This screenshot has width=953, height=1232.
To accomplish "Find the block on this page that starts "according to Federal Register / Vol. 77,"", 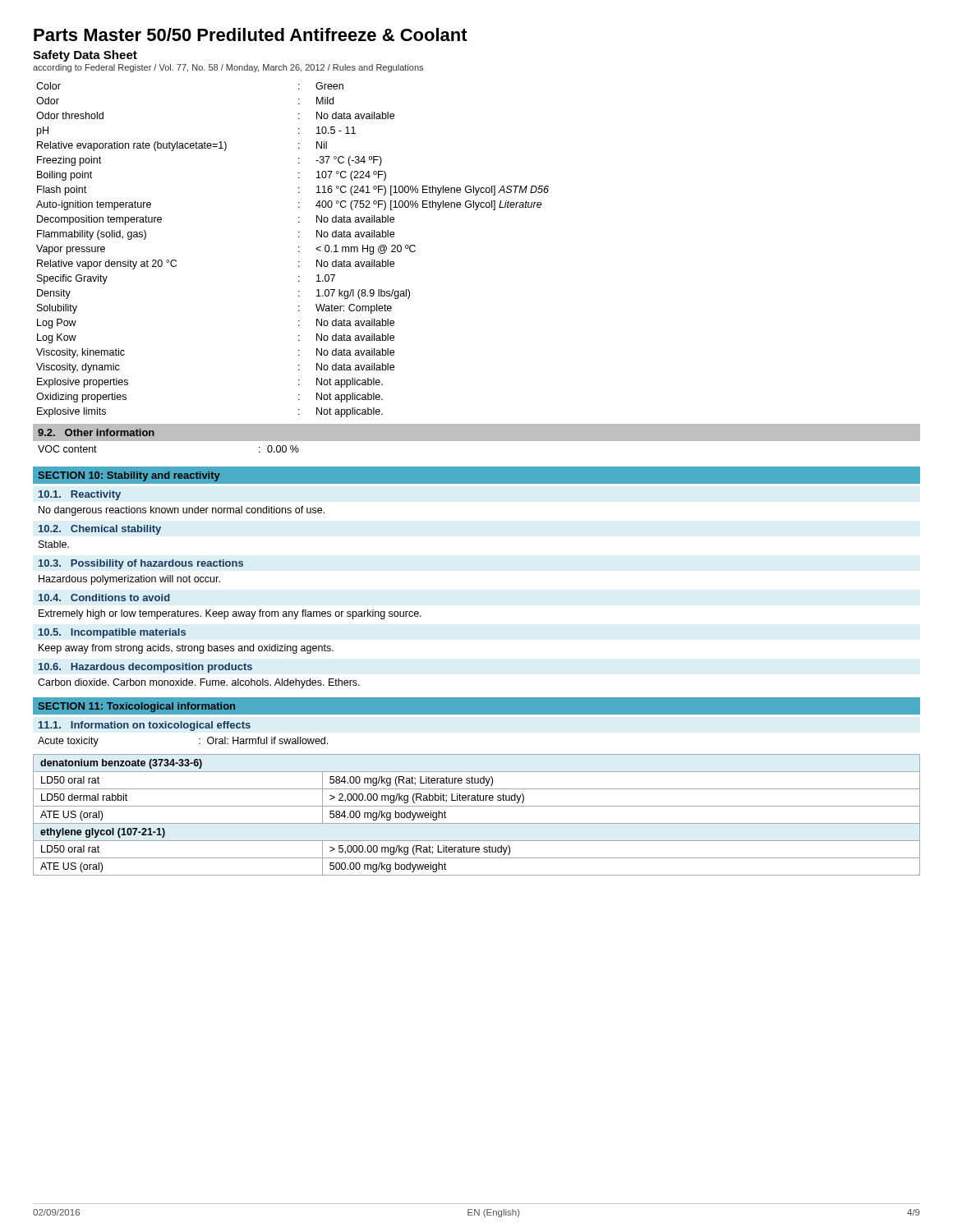I will [x=228, y=67].
